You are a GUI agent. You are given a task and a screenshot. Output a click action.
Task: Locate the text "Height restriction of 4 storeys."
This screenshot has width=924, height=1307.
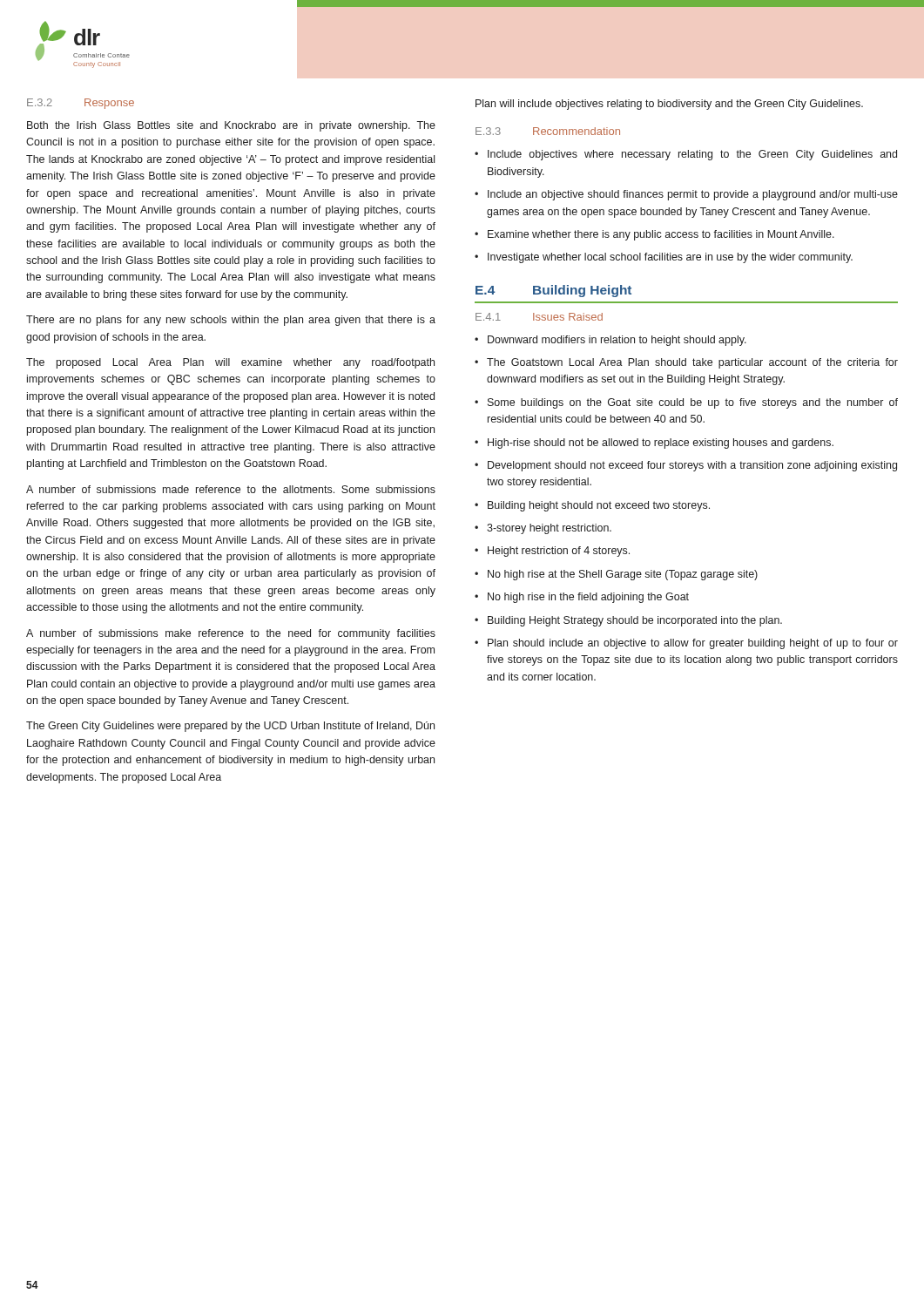click(x=559, y=551)
